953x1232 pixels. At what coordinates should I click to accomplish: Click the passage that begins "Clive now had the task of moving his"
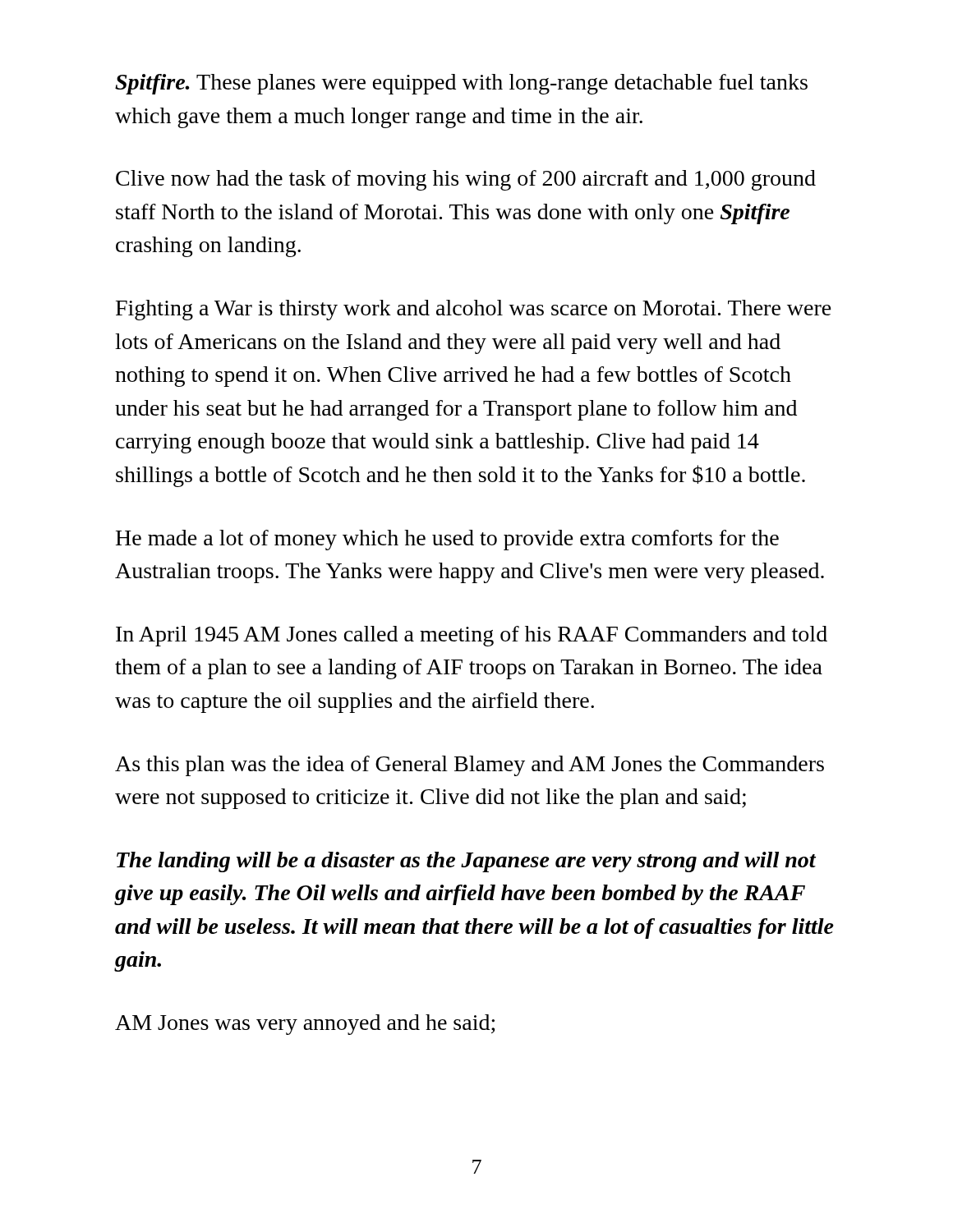pyautogui.click(x=465, y=211)
